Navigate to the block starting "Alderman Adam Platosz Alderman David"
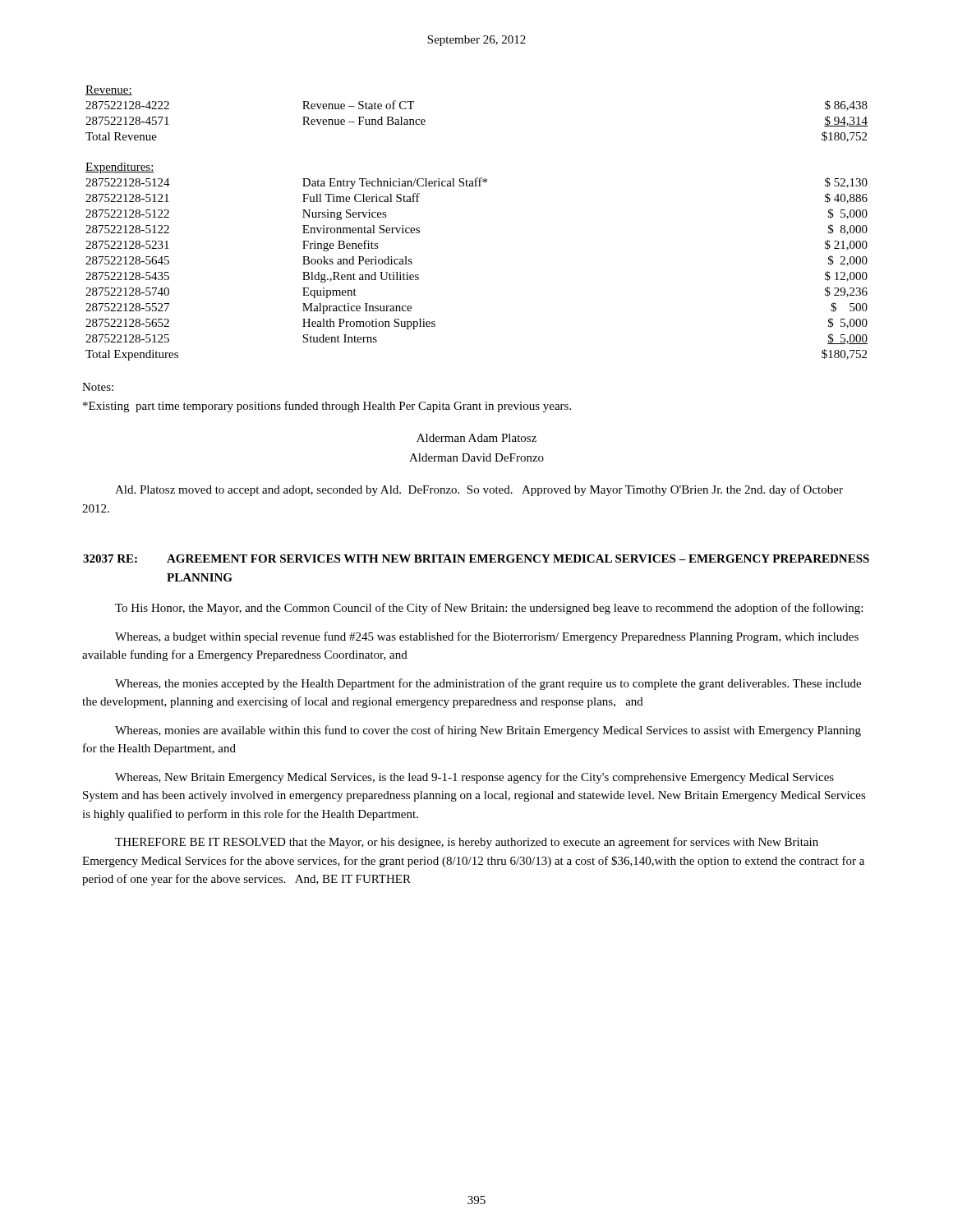The image size is (953, 1232). (476, 448)
